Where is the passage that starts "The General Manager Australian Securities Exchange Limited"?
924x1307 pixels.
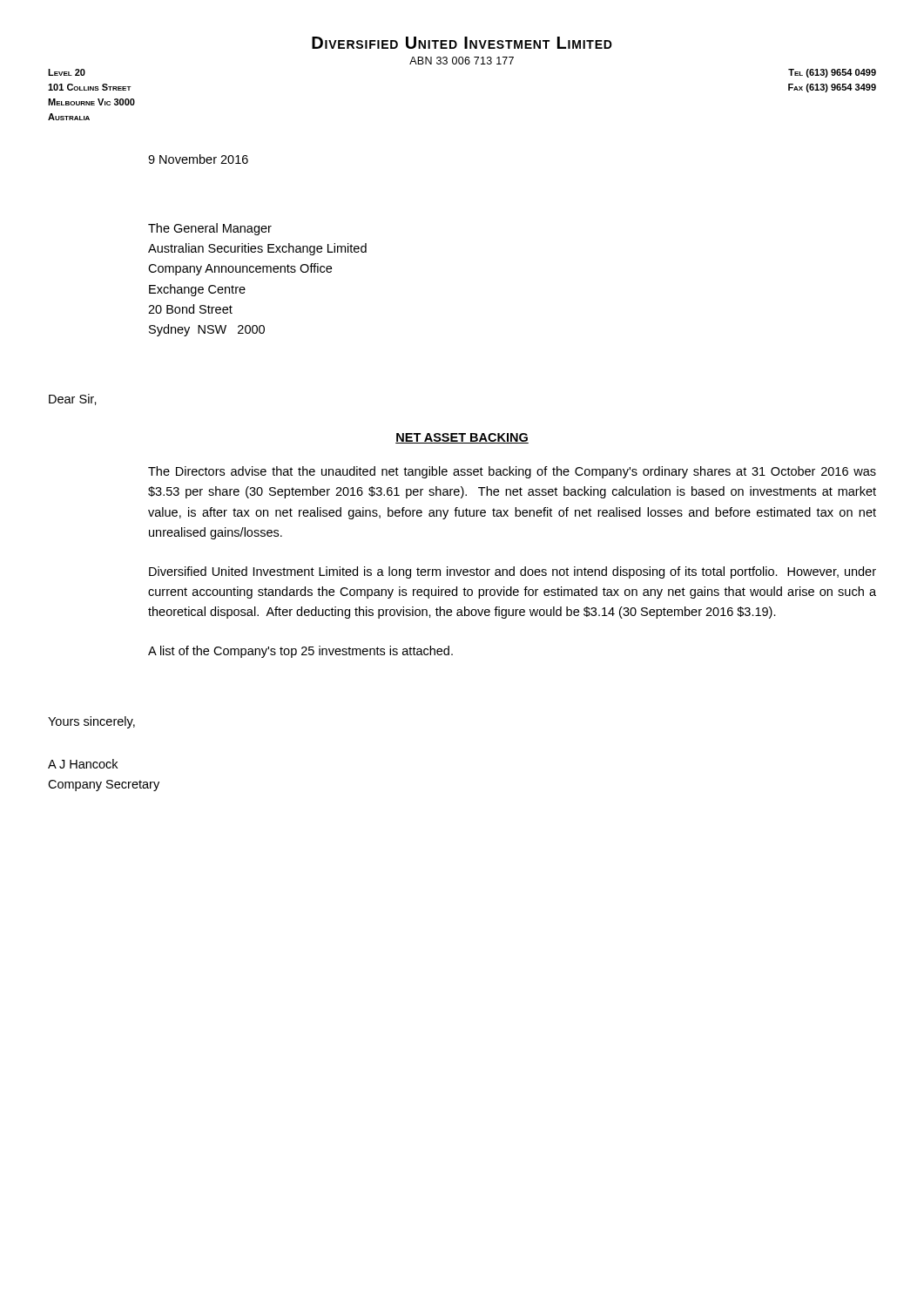coord(258,279)
